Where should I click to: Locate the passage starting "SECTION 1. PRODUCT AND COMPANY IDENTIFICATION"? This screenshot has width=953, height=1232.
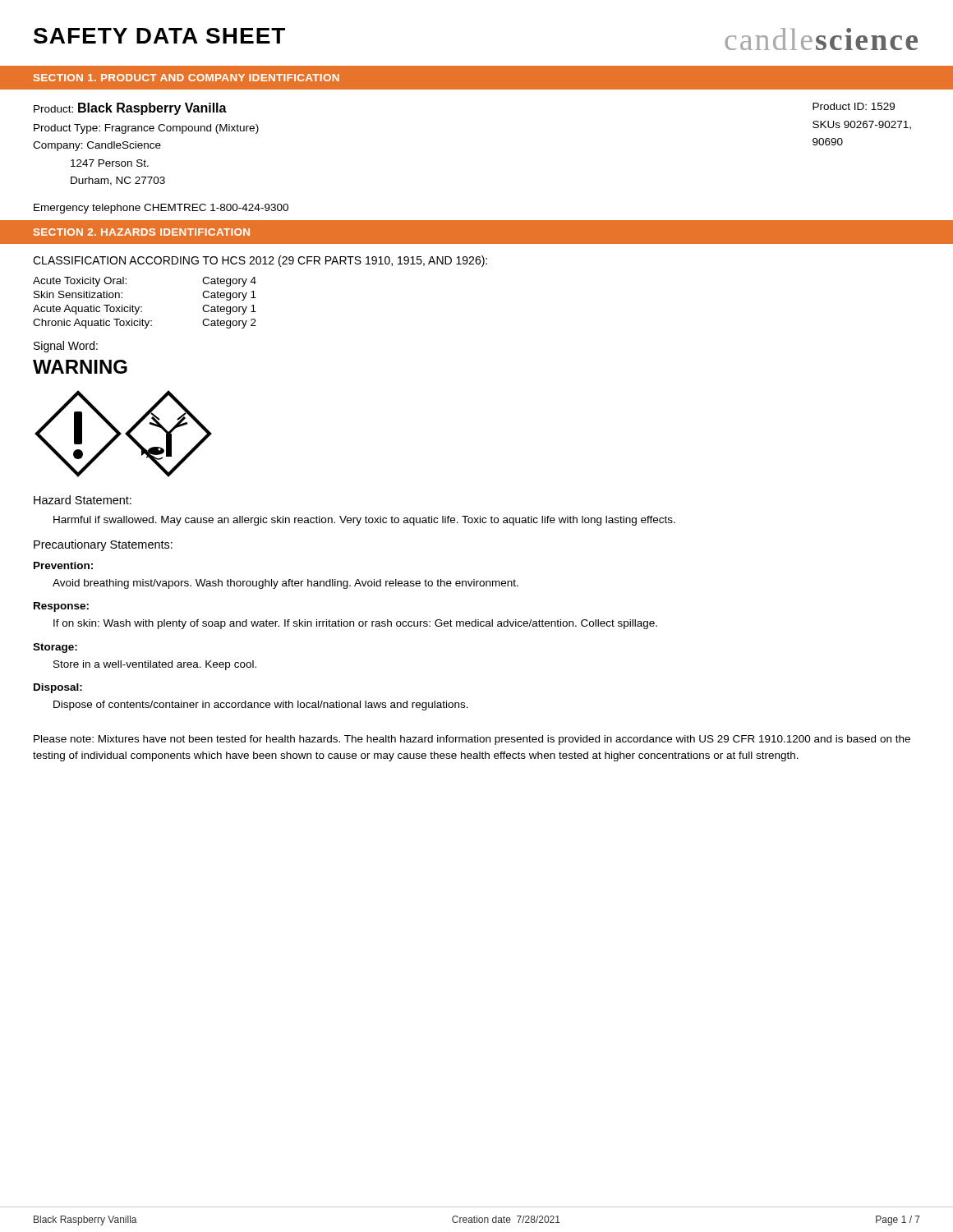(186, 78)
